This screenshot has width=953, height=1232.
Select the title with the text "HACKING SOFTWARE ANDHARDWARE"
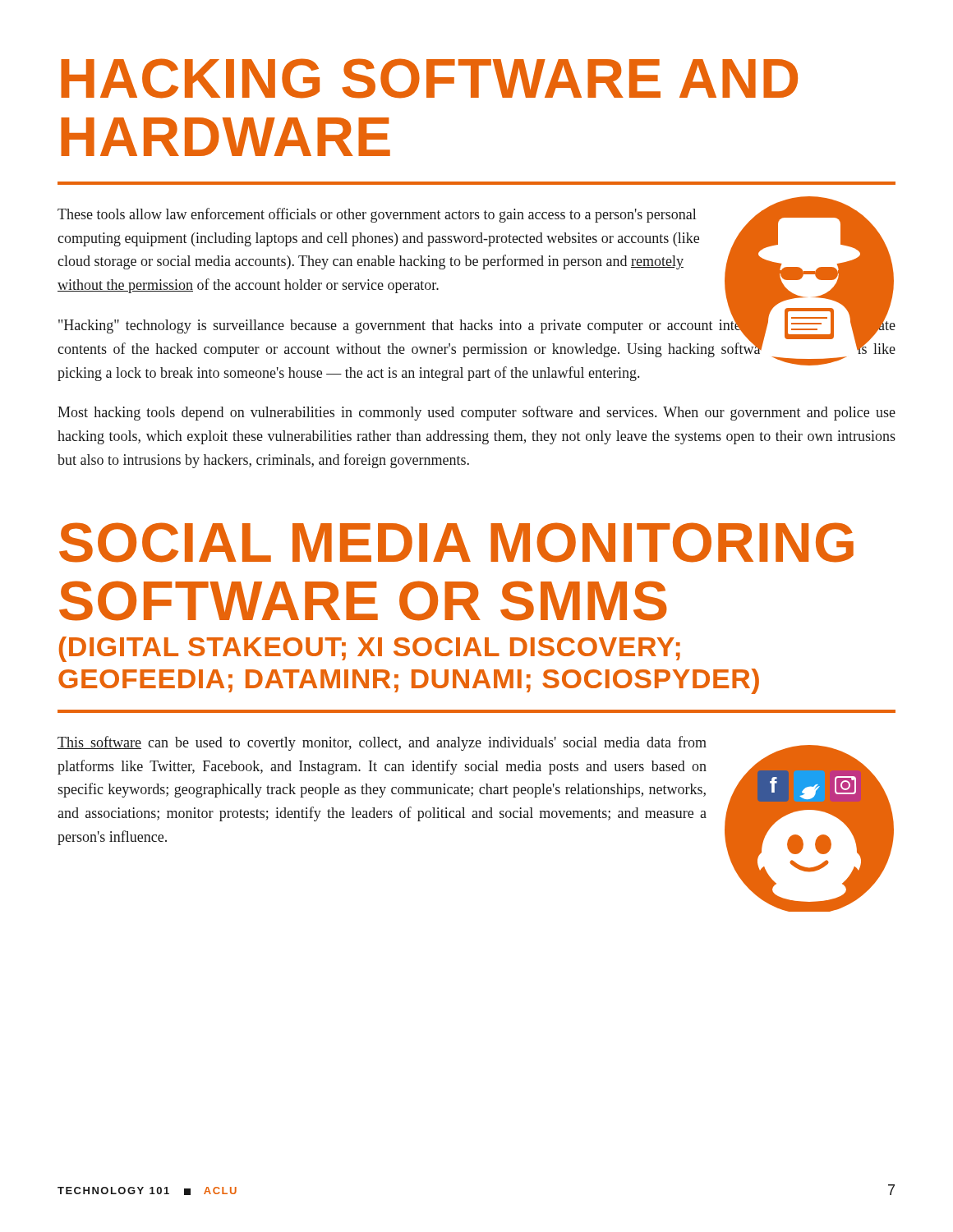[476, 108]
